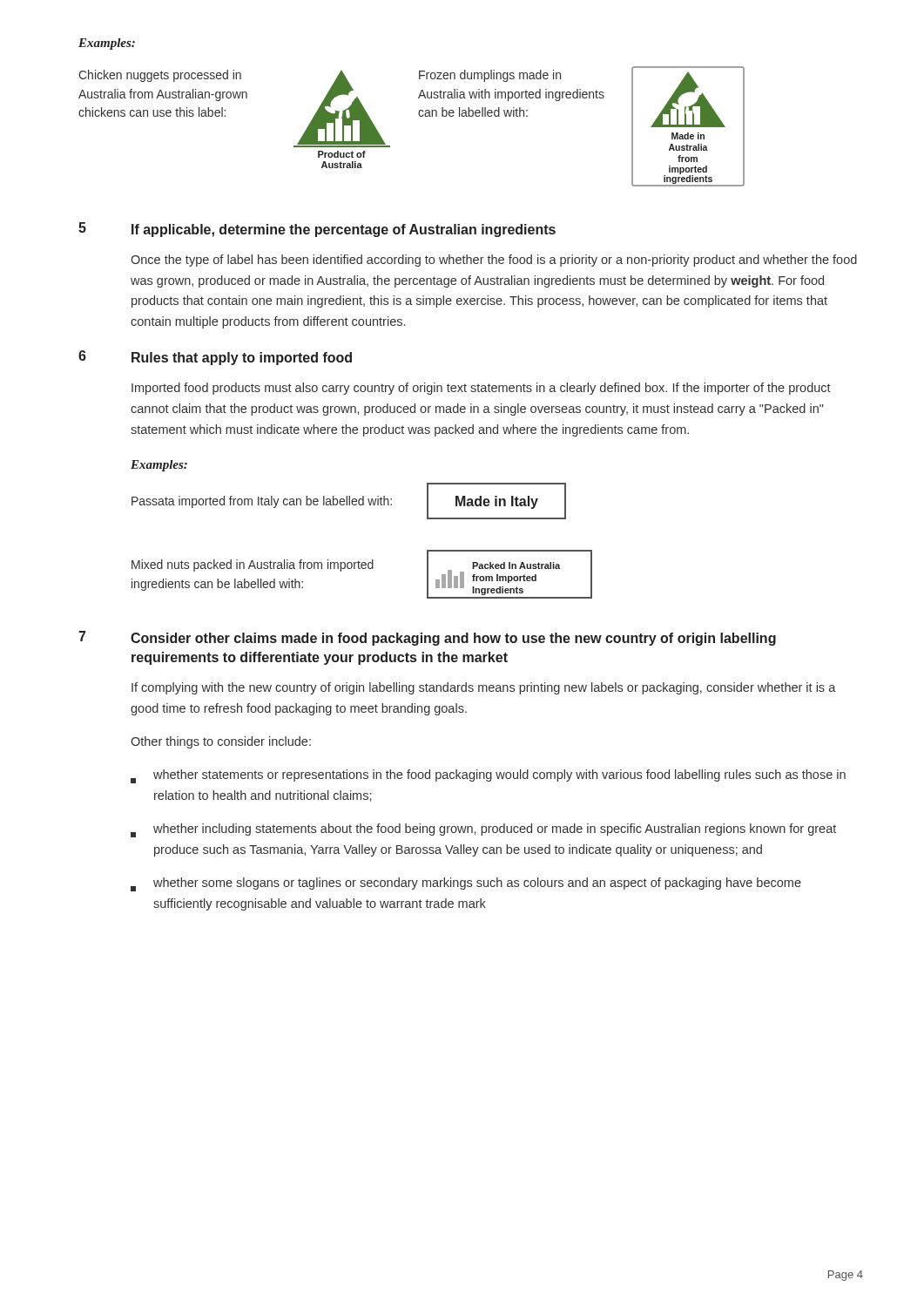Where is the passage that starts "Imported food products must also carry country of"?

(x=481, y=408)
